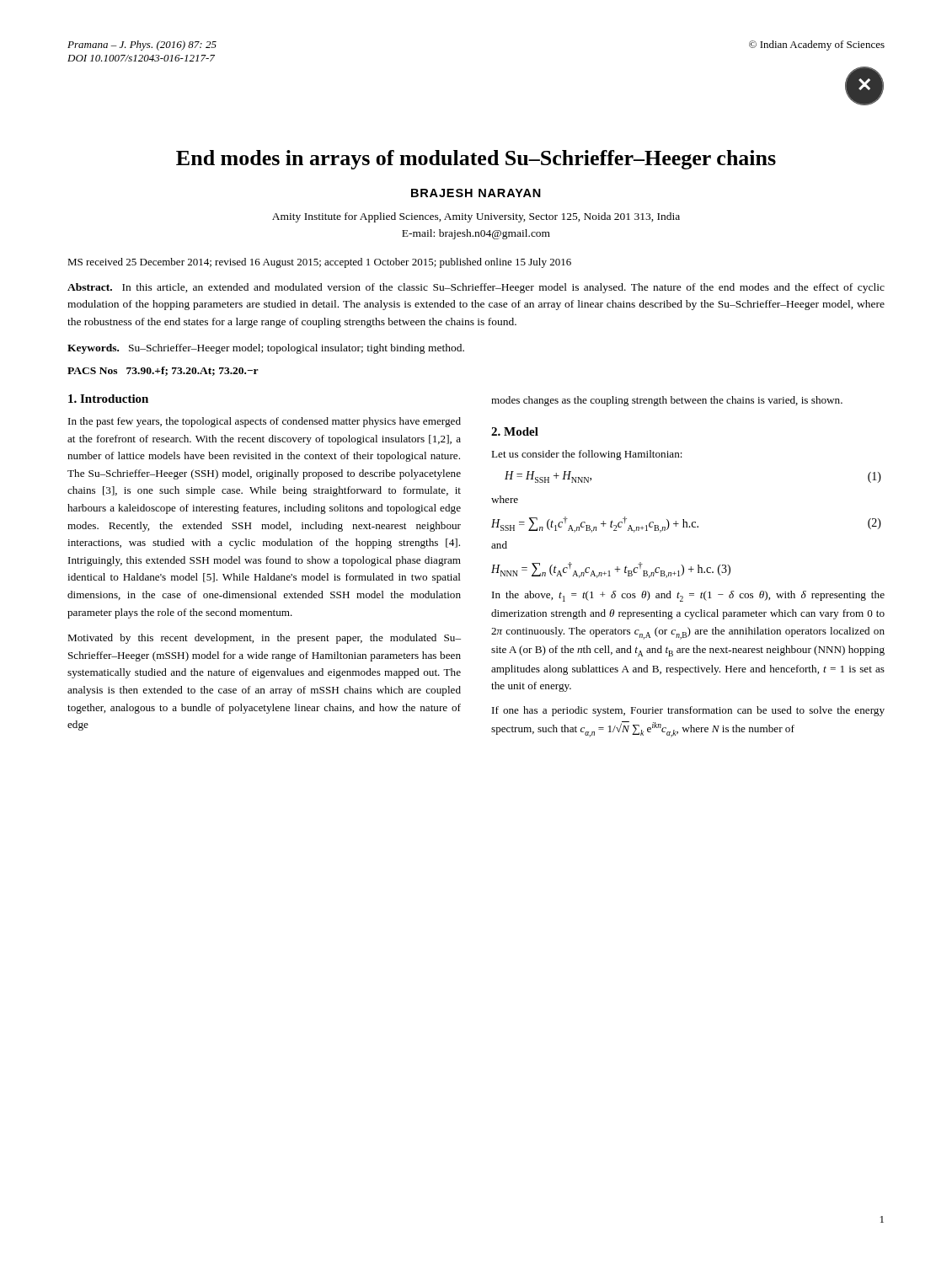Locate the element starting "HNNN = ∑n (tAc†A,ncA,n+1 + tBc†B,ncB,n+1) + h.c."
Viewport: 952px width, 1264px height.
click(x=611, y=569)
